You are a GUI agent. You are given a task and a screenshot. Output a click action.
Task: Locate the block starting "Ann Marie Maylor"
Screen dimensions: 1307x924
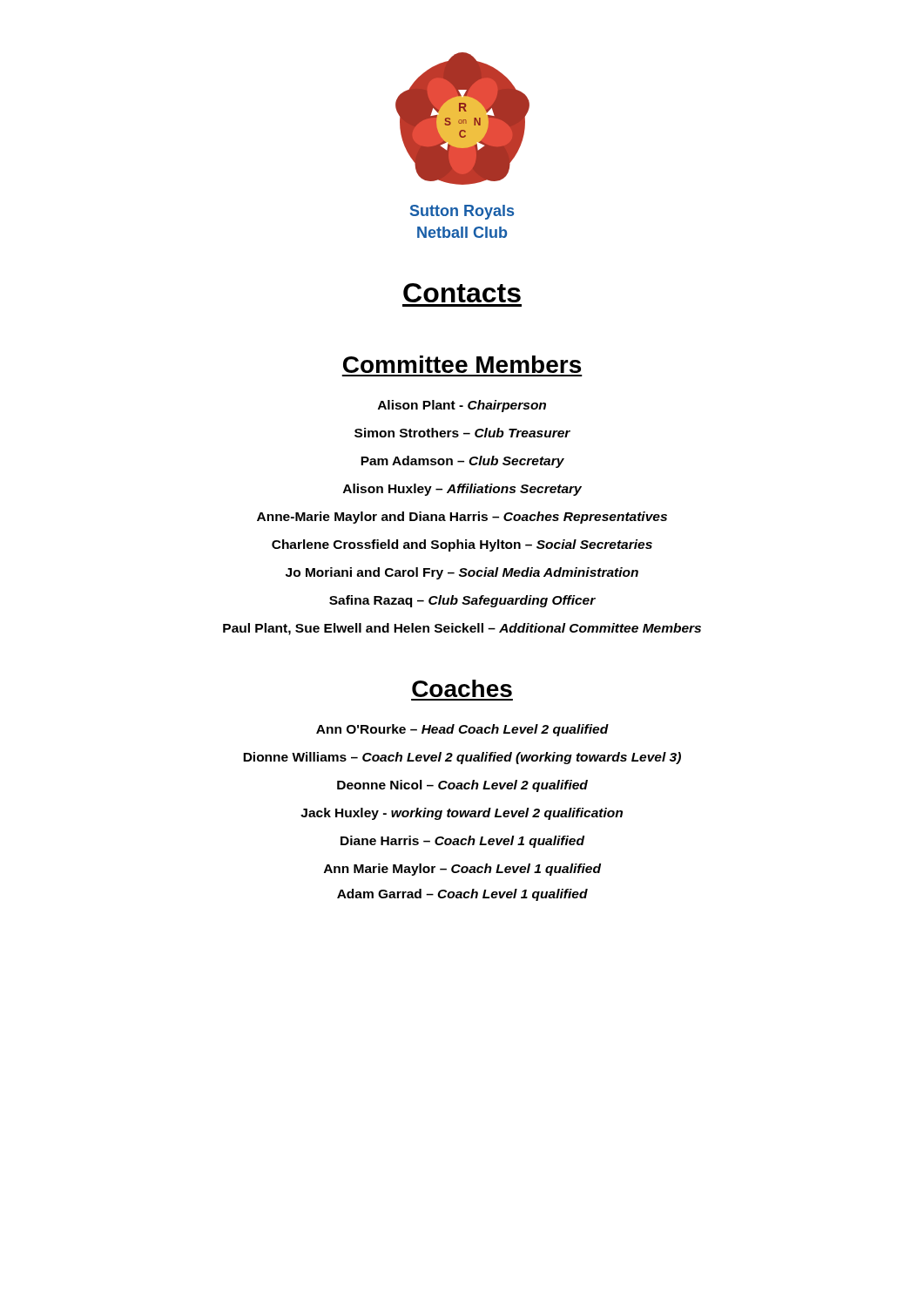pyautogui.click(x=462, y=869)
